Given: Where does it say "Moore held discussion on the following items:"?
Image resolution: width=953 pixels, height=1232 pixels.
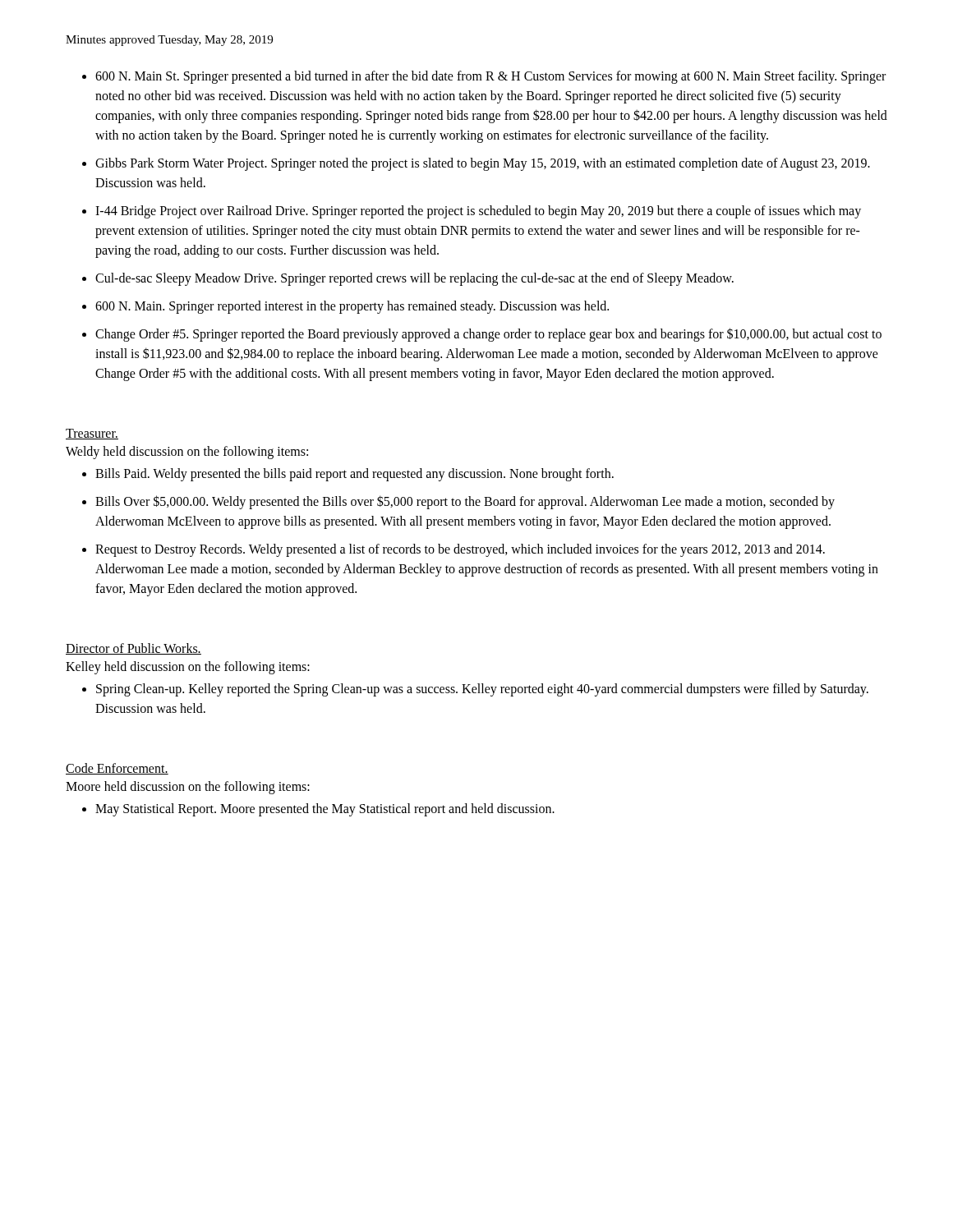Looking at the screenshot, I should click(x=188, y=786).
